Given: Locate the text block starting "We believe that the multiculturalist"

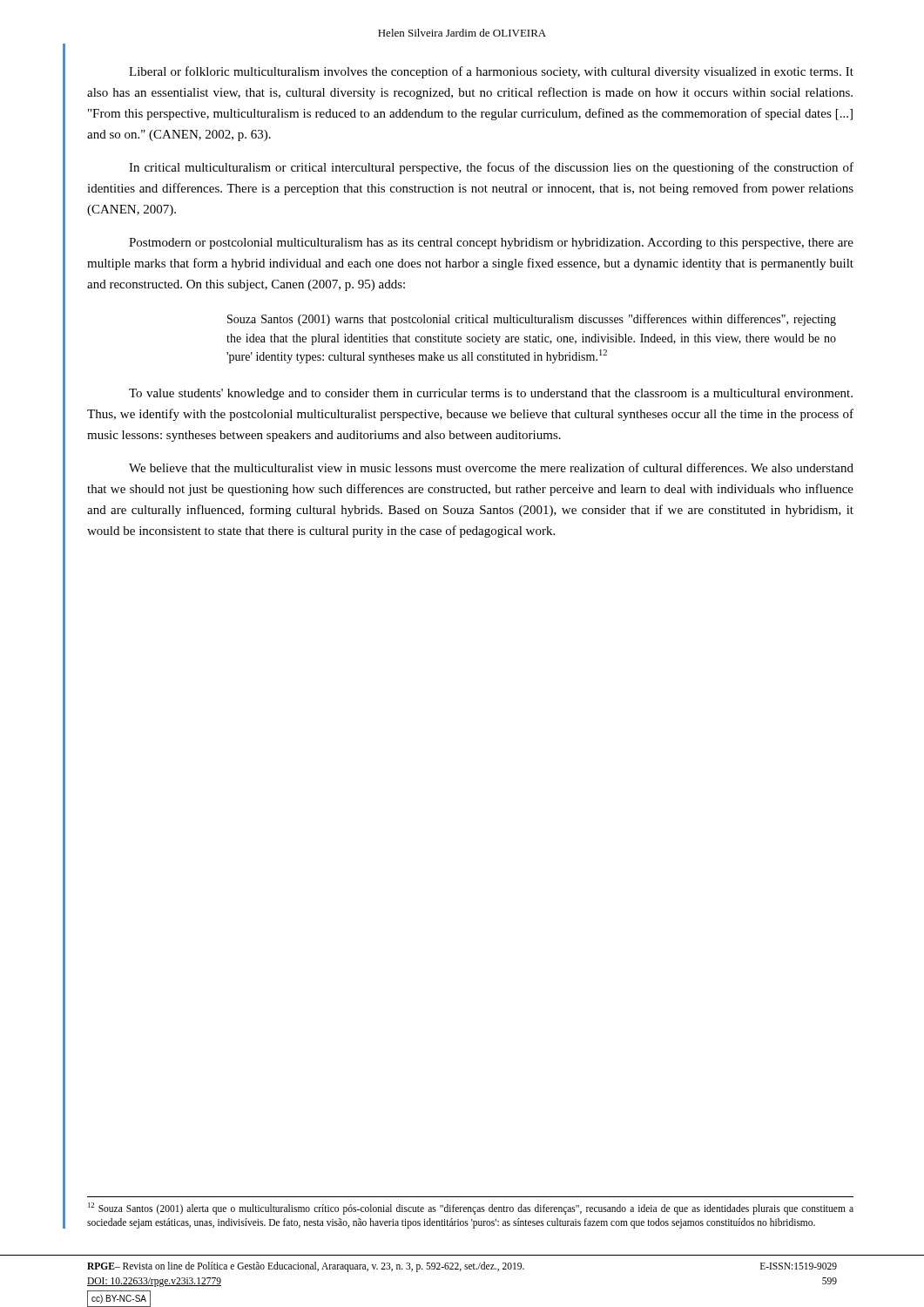Looking at the screenshot, I should tap(470, 499).
